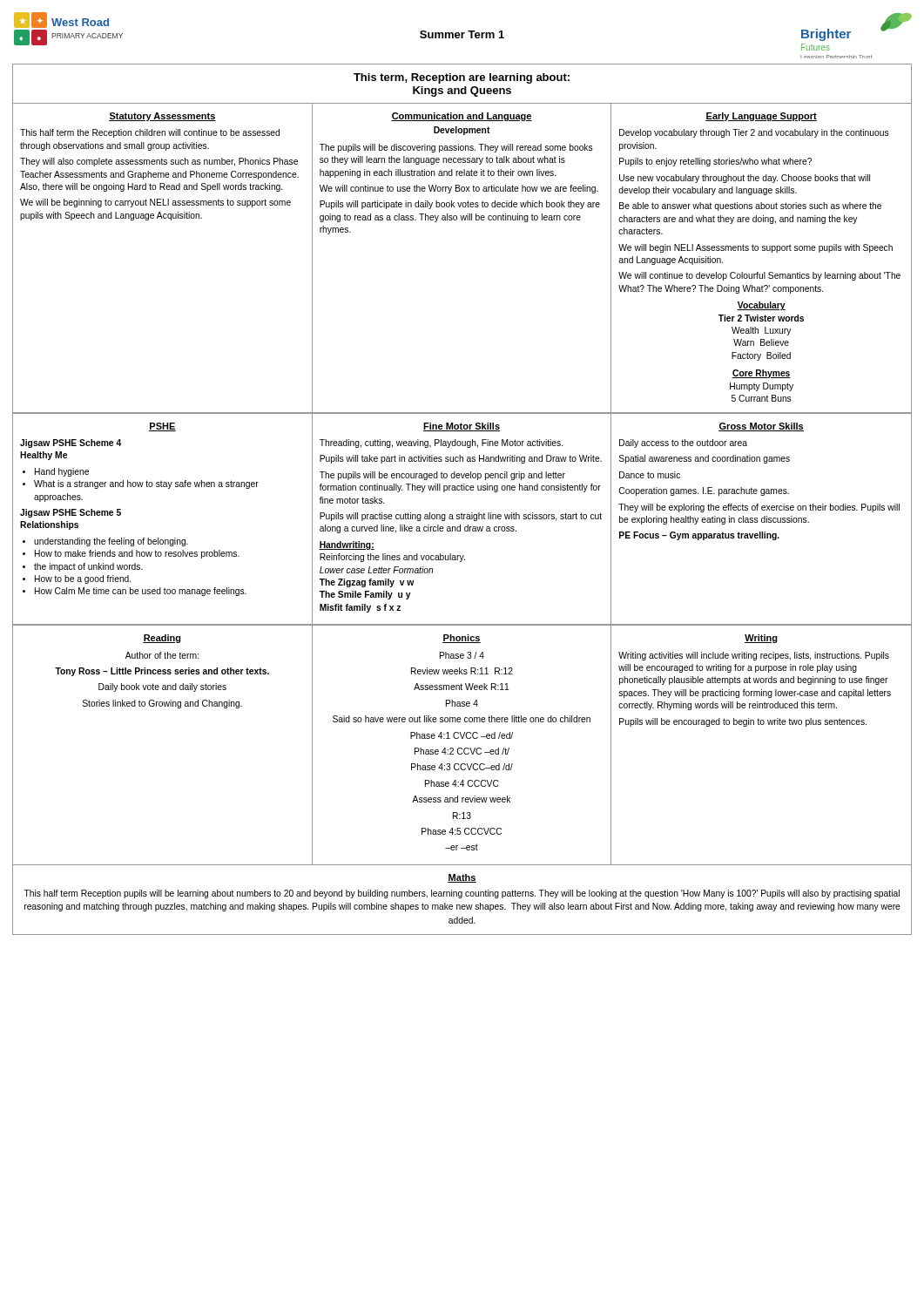This screenshot has height=1307, width=924.
Task: Select the text block with the text "This half term Reception pupils will be learning"
Action: click(x=462, y=907)
